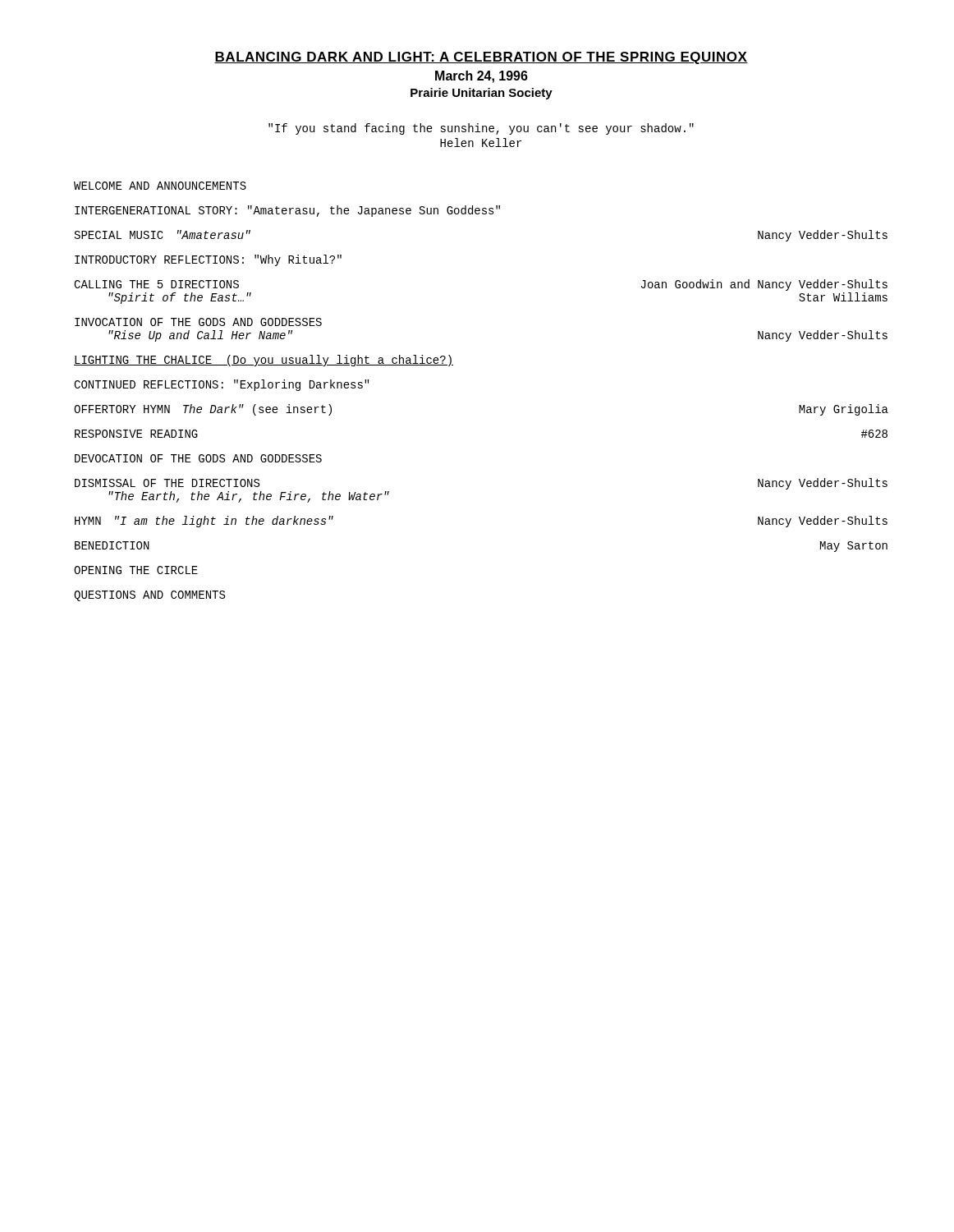
Task: Find the text with the text "INTRODUCTORY REFLECTIONS: "Why Ritual?""
Action: coord(208,260)
